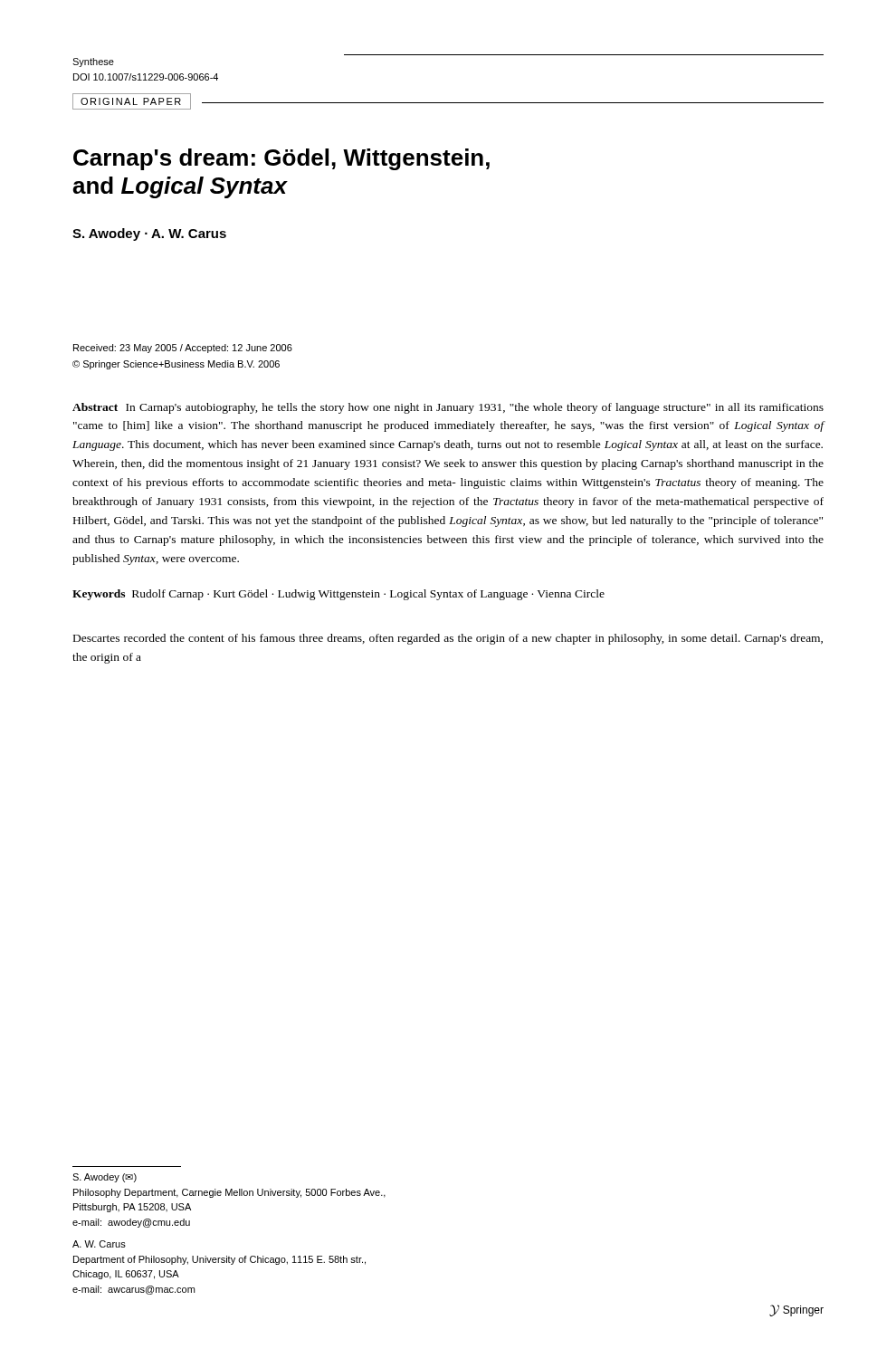
Task: Select the passage starting "S. Awodey (✉) Philosophy"
Action: tap(229, 1199)
